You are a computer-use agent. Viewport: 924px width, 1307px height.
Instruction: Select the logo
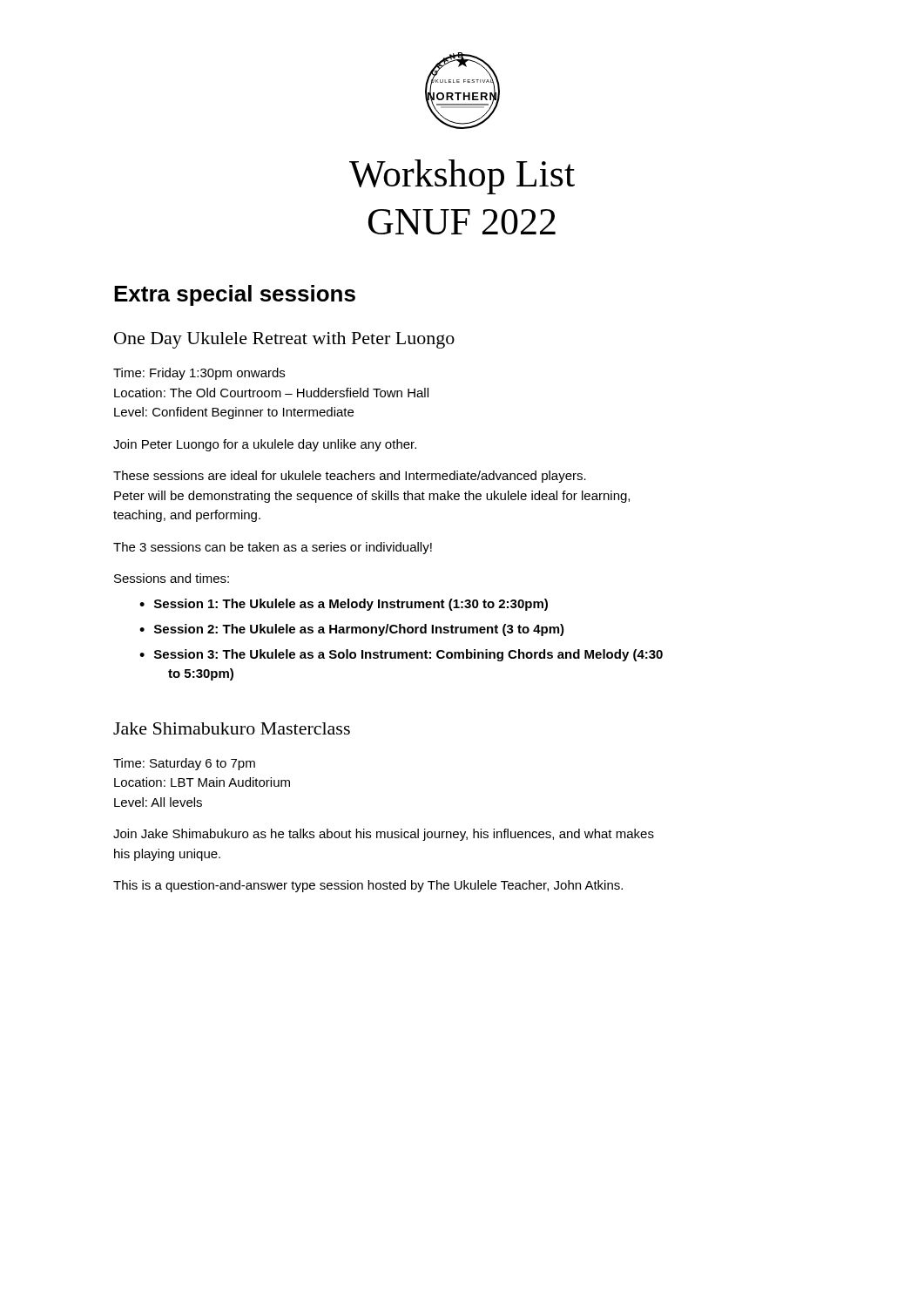tap(462, 93)
